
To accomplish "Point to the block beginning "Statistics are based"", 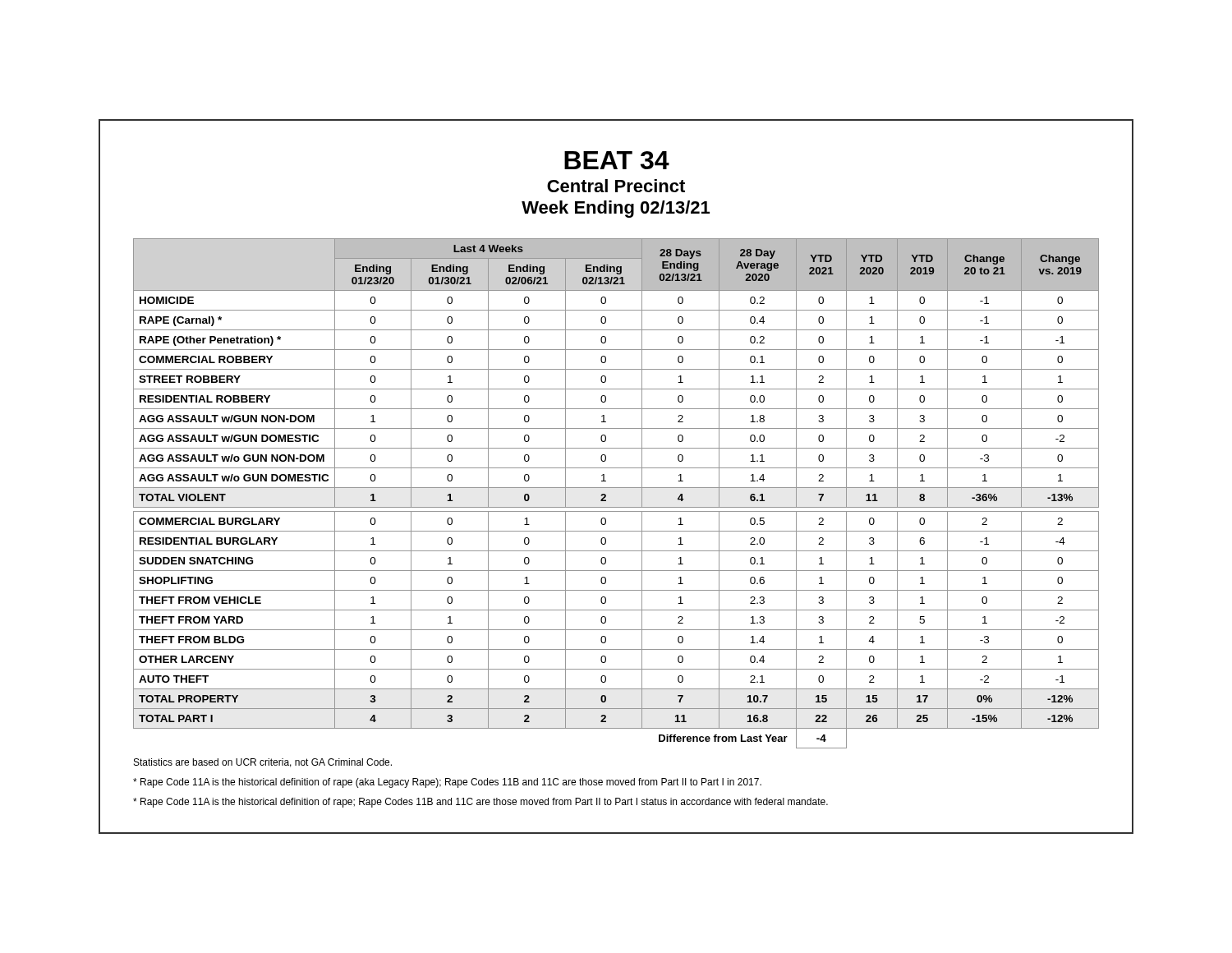I will coord(263,762).
